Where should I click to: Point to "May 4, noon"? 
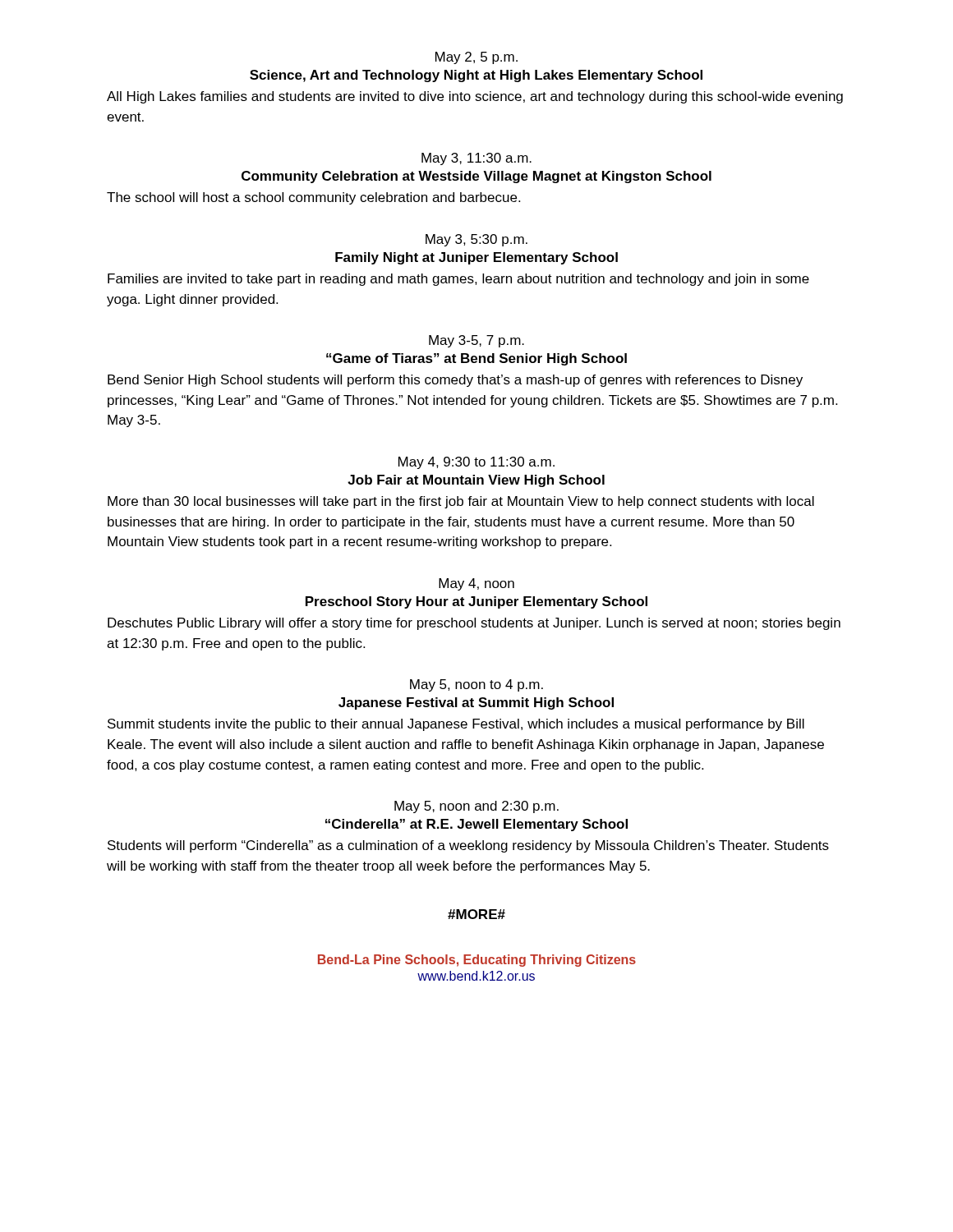pos(476,584)
